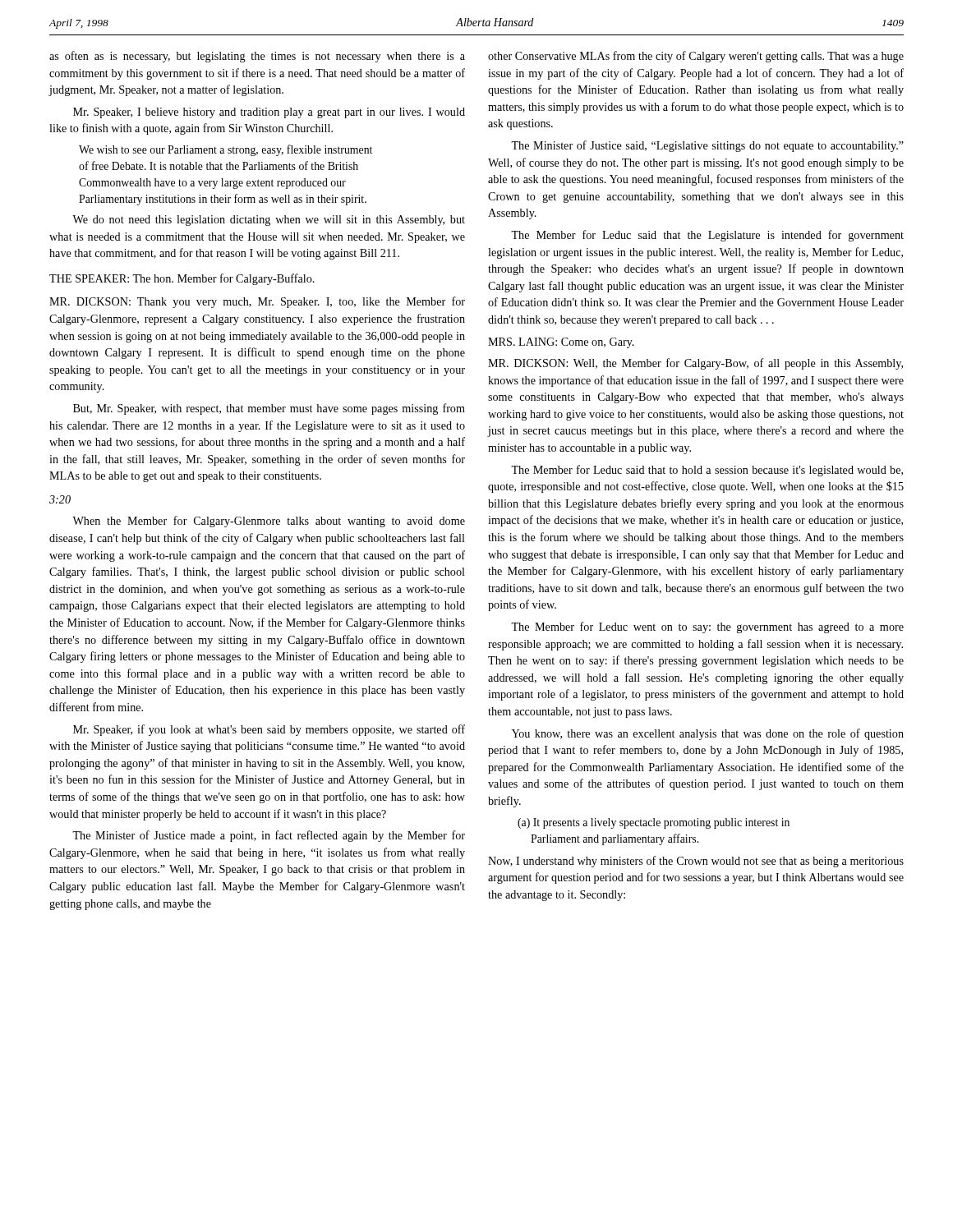
Task: Find the text block that says "When the Member"
Action: (x=257, y=614)
